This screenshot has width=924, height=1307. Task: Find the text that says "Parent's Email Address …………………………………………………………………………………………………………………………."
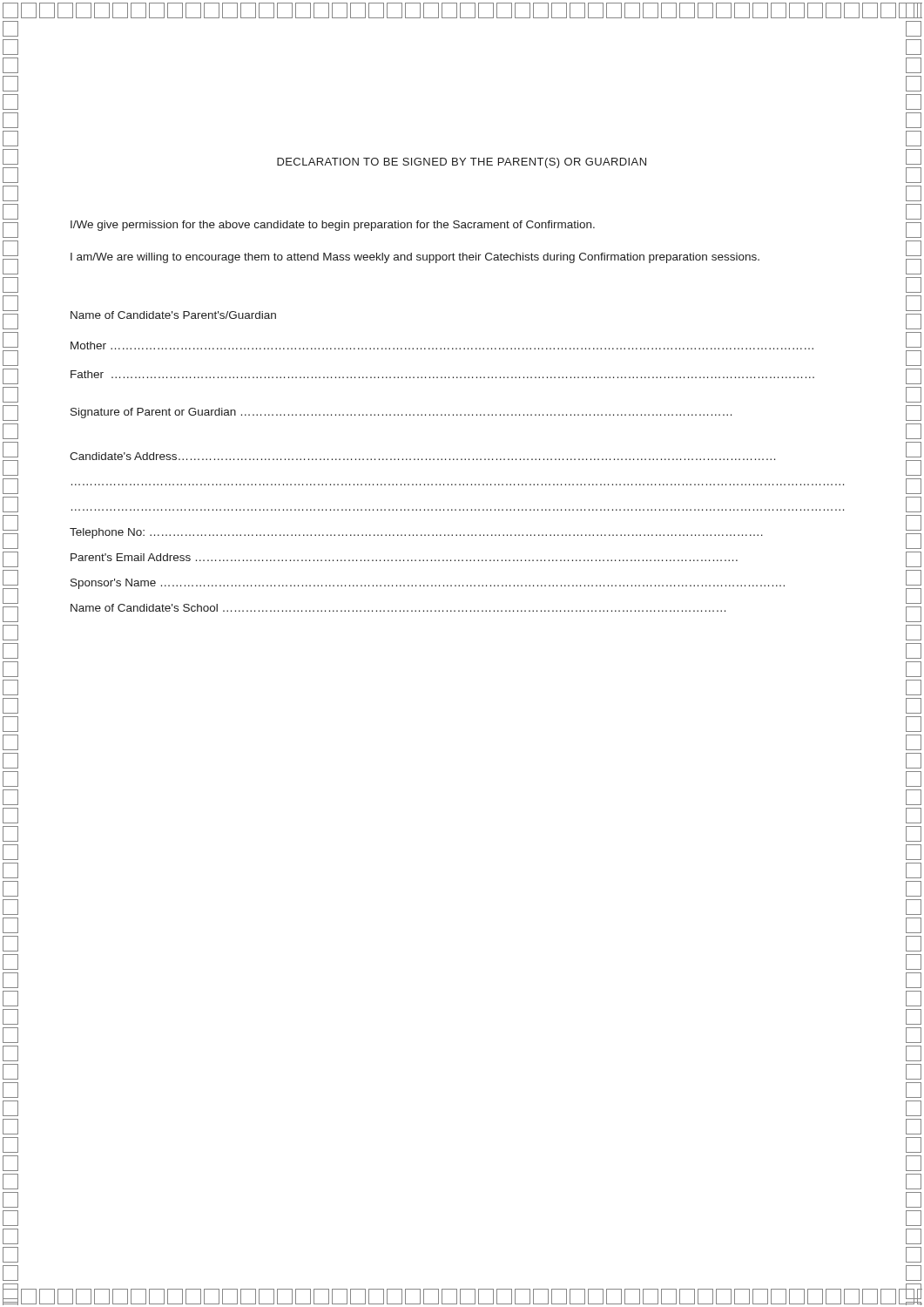pos(404,557)
